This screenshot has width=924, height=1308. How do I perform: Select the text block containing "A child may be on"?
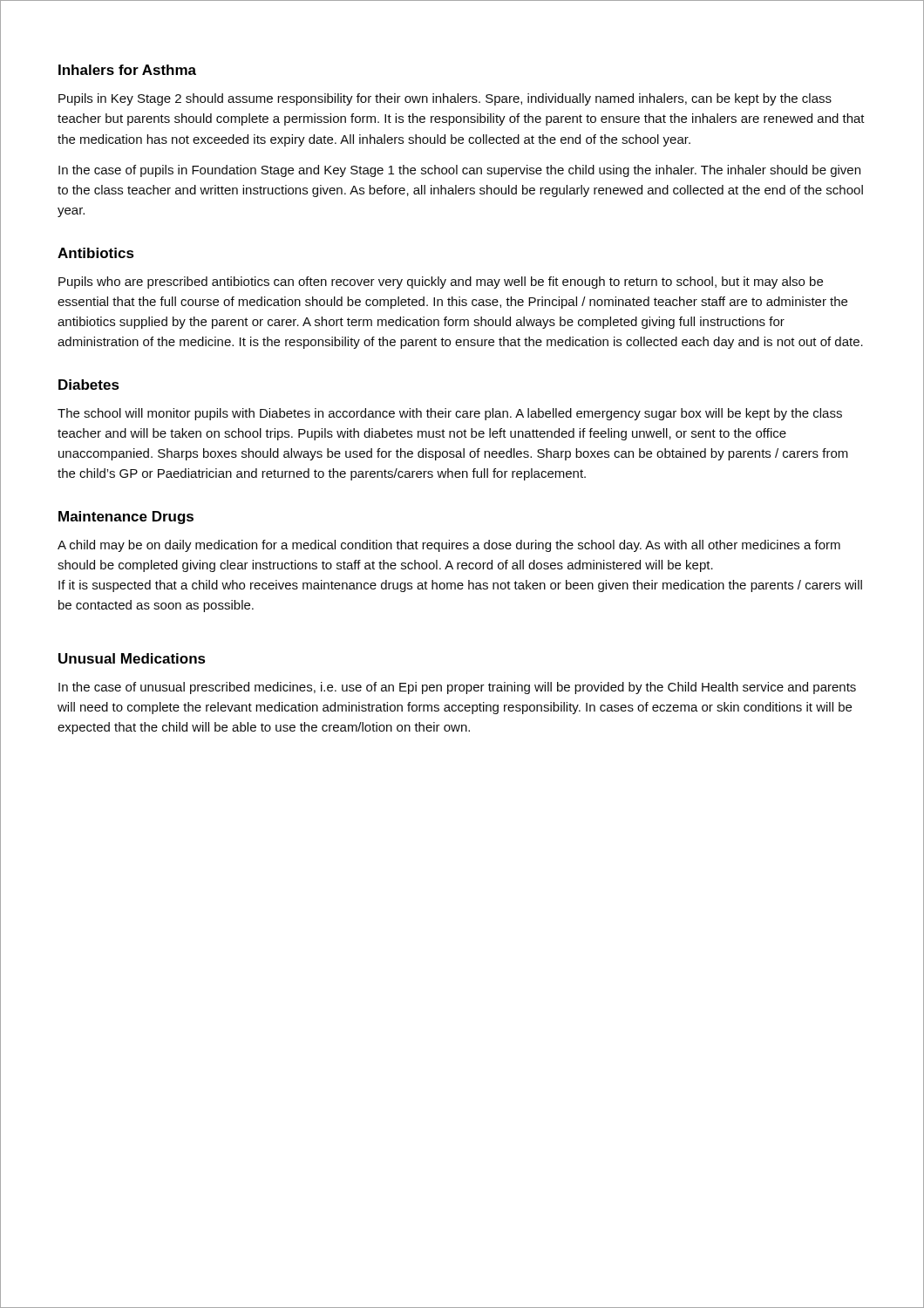pyautogui.click(x=460, y=575)
